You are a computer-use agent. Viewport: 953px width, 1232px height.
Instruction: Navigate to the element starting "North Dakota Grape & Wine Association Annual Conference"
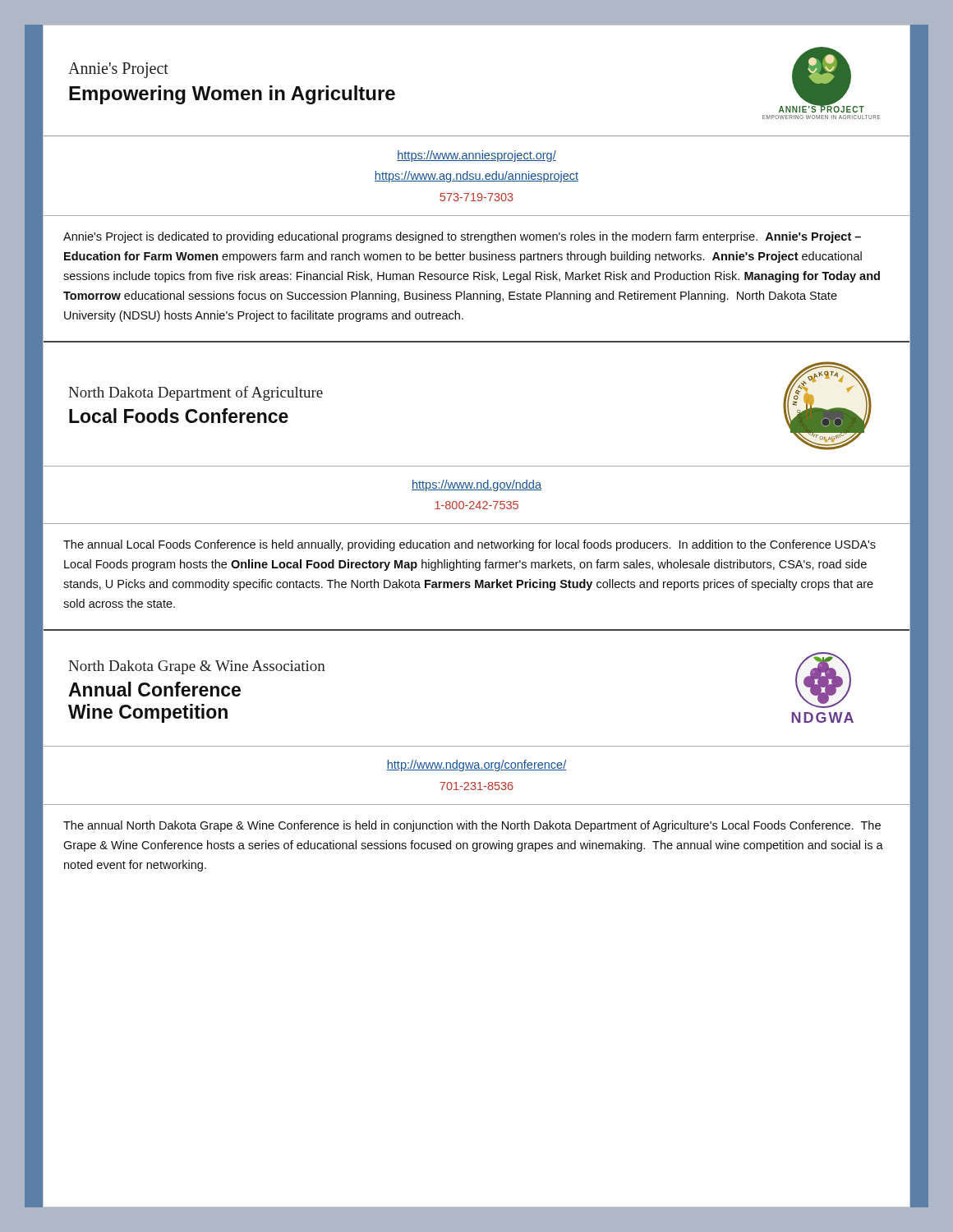coord(158,687)
